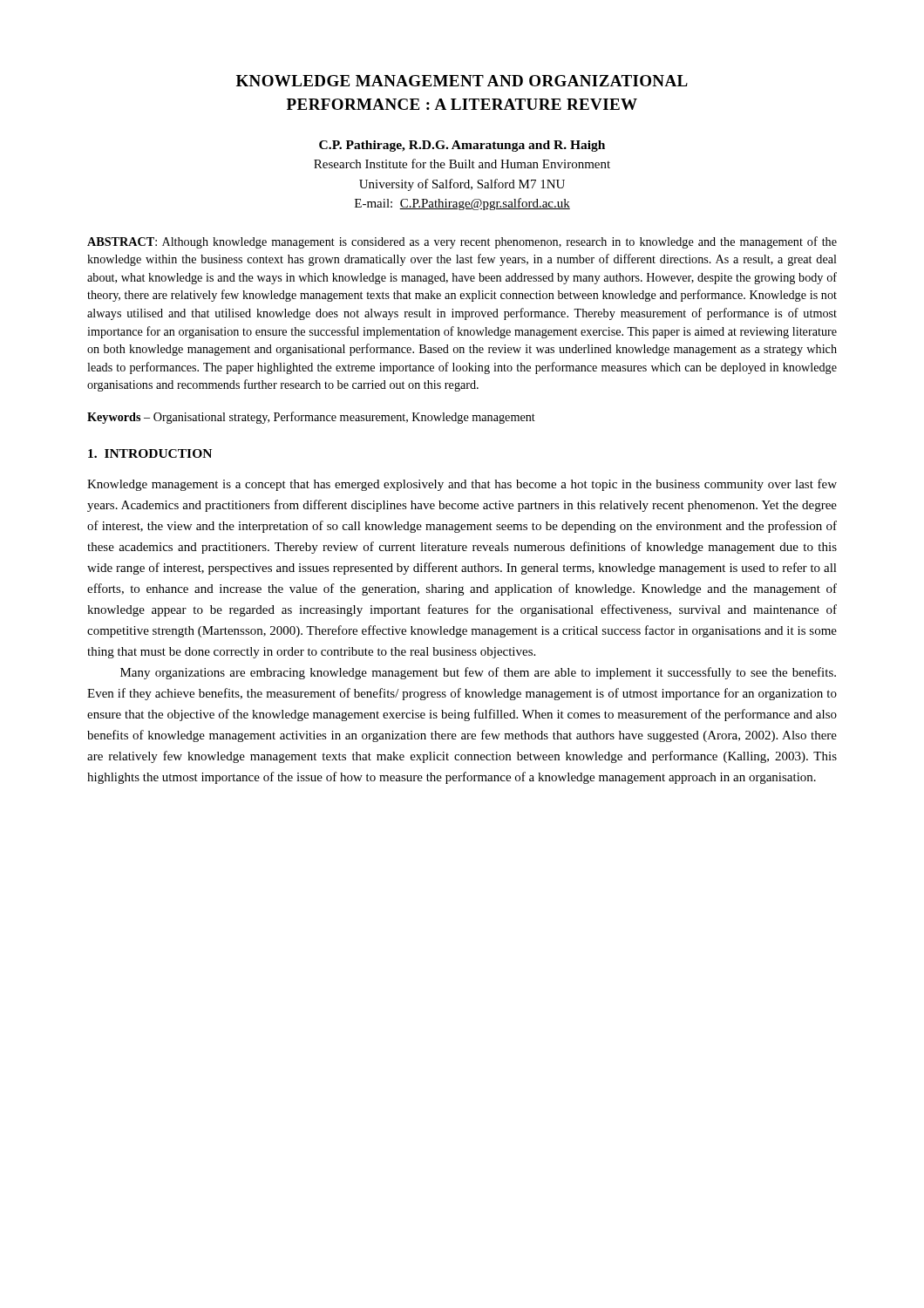Locate the text block containing "ABSTRACT: Although knowledge management"
The height and width of the screenshot is (1308, 924).
pos(462,313)
